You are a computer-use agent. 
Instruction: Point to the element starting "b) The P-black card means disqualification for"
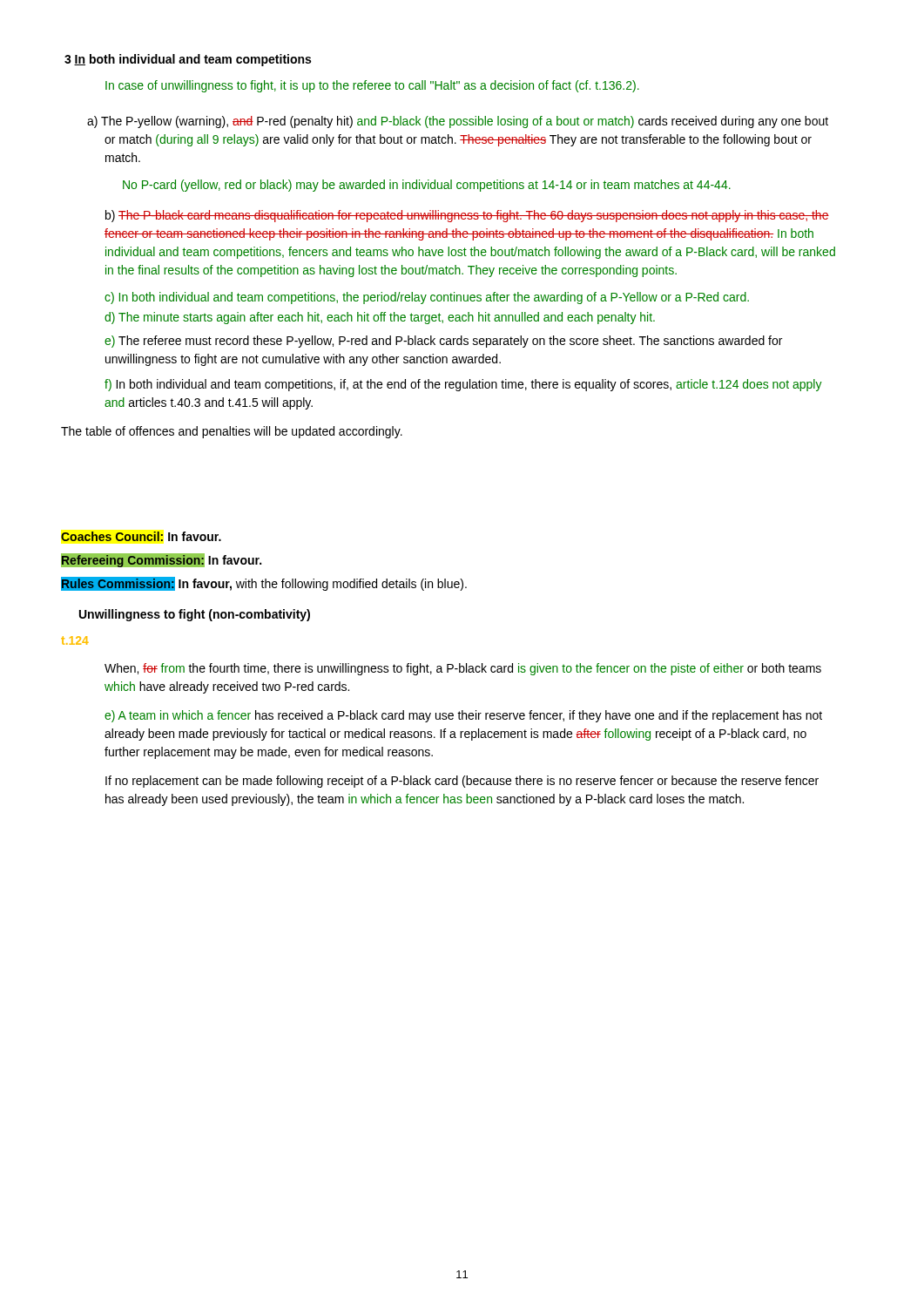click(470, 243)
